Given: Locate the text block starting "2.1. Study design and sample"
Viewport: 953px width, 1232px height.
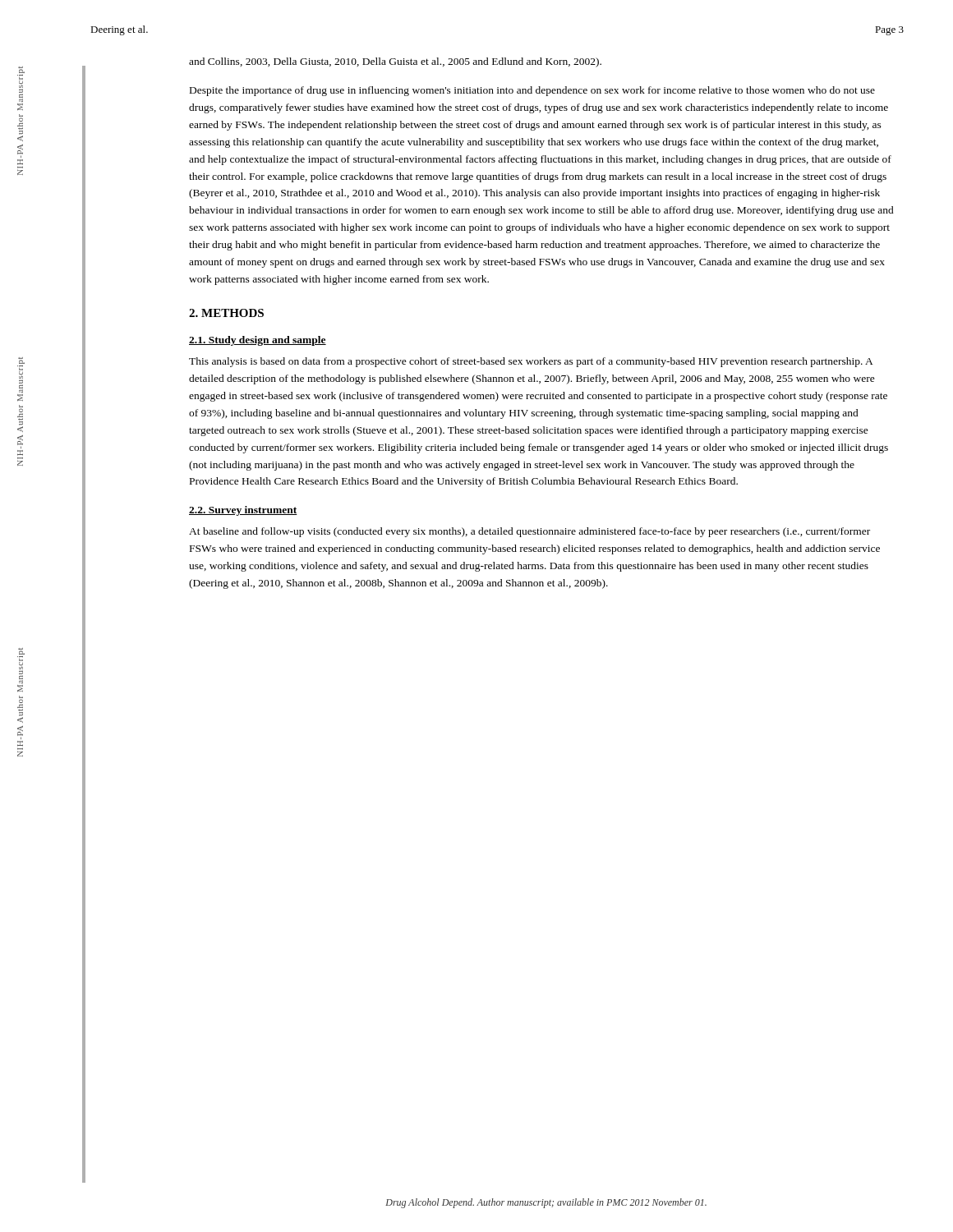Looking at the screenshot, I should click(257, 340).
